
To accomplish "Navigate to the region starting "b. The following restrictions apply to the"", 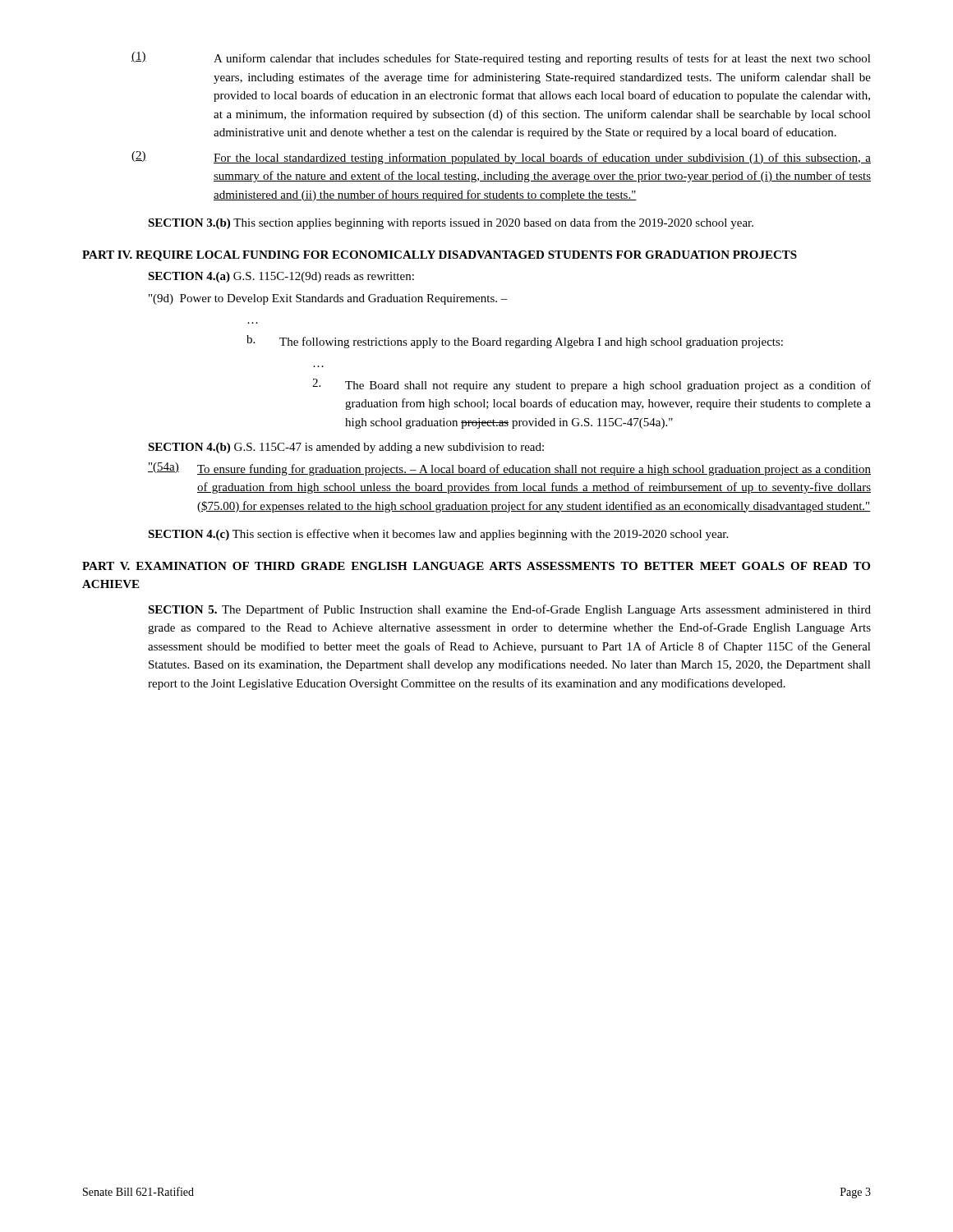I will [559, 342].
